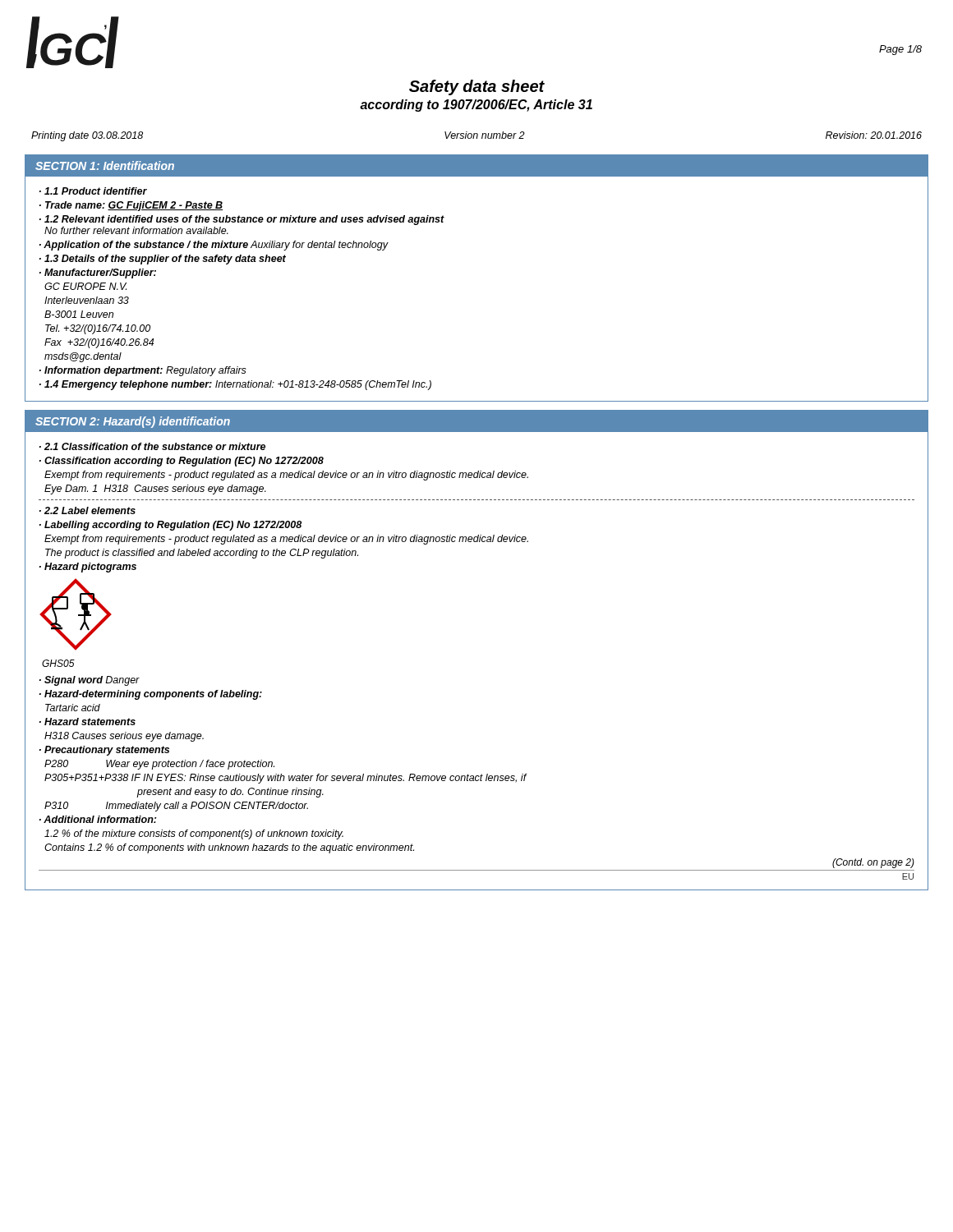Image resolution: width=953 pixels, height=1232 pixels.
Task: Click the passage that begins "· 2.1 Classification of the"
Action: (476, 461)
